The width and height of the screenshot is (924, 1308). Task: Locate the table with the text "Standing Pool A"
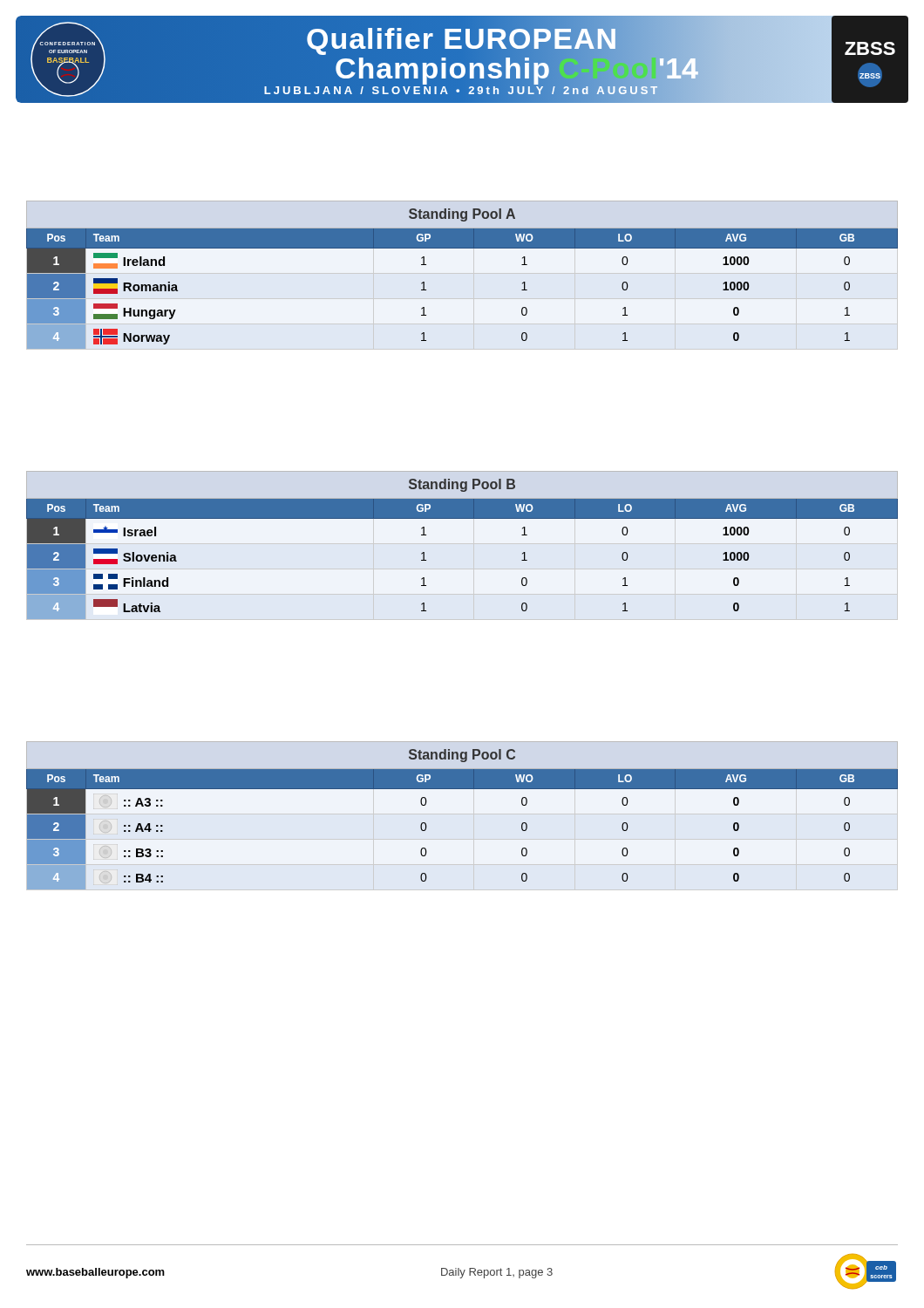tap(462, 275)
